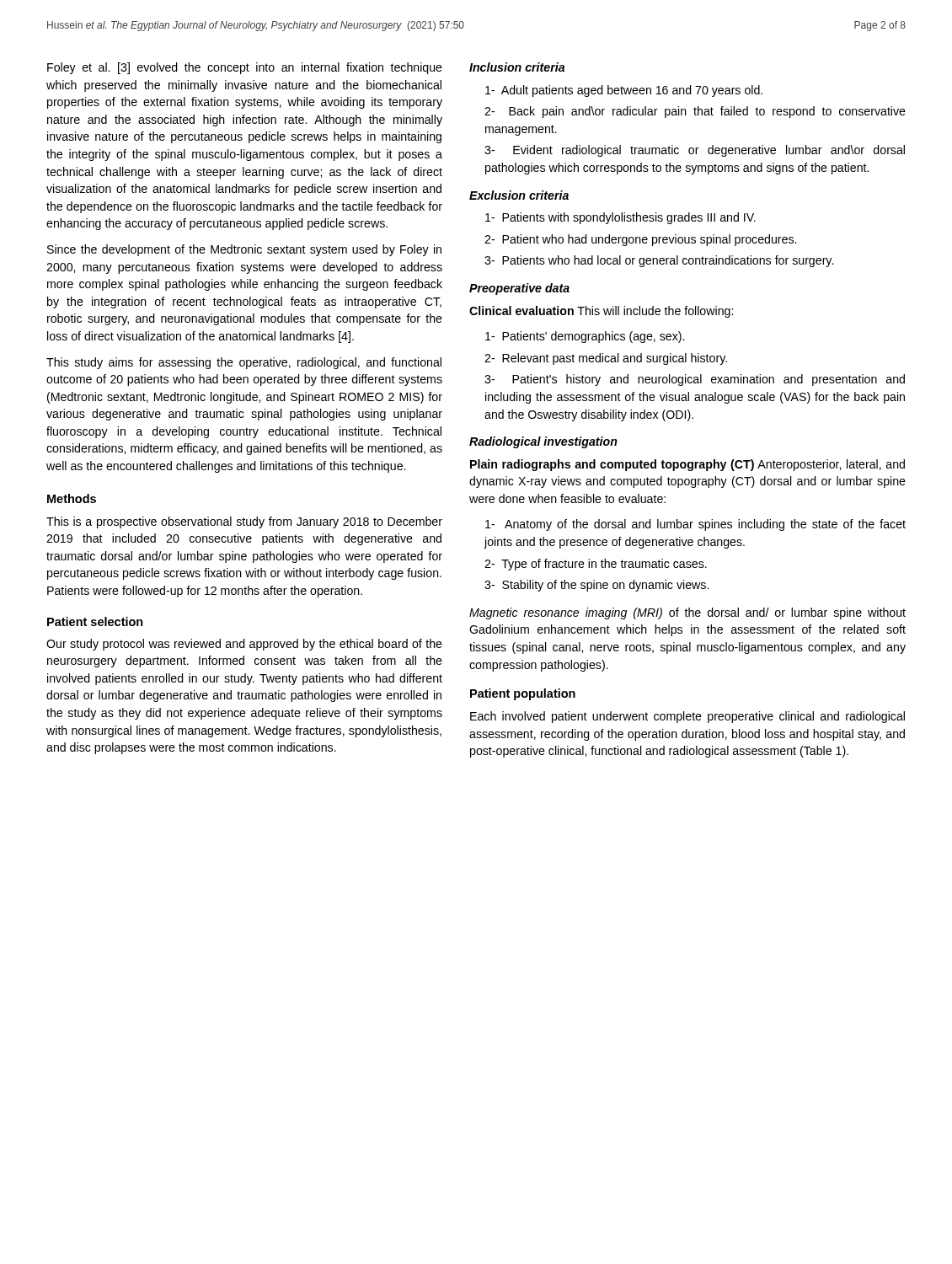Point to the region starting "Foley et al. [3] evolved"
Viewport: 952px width, 1264px height.
244,146
